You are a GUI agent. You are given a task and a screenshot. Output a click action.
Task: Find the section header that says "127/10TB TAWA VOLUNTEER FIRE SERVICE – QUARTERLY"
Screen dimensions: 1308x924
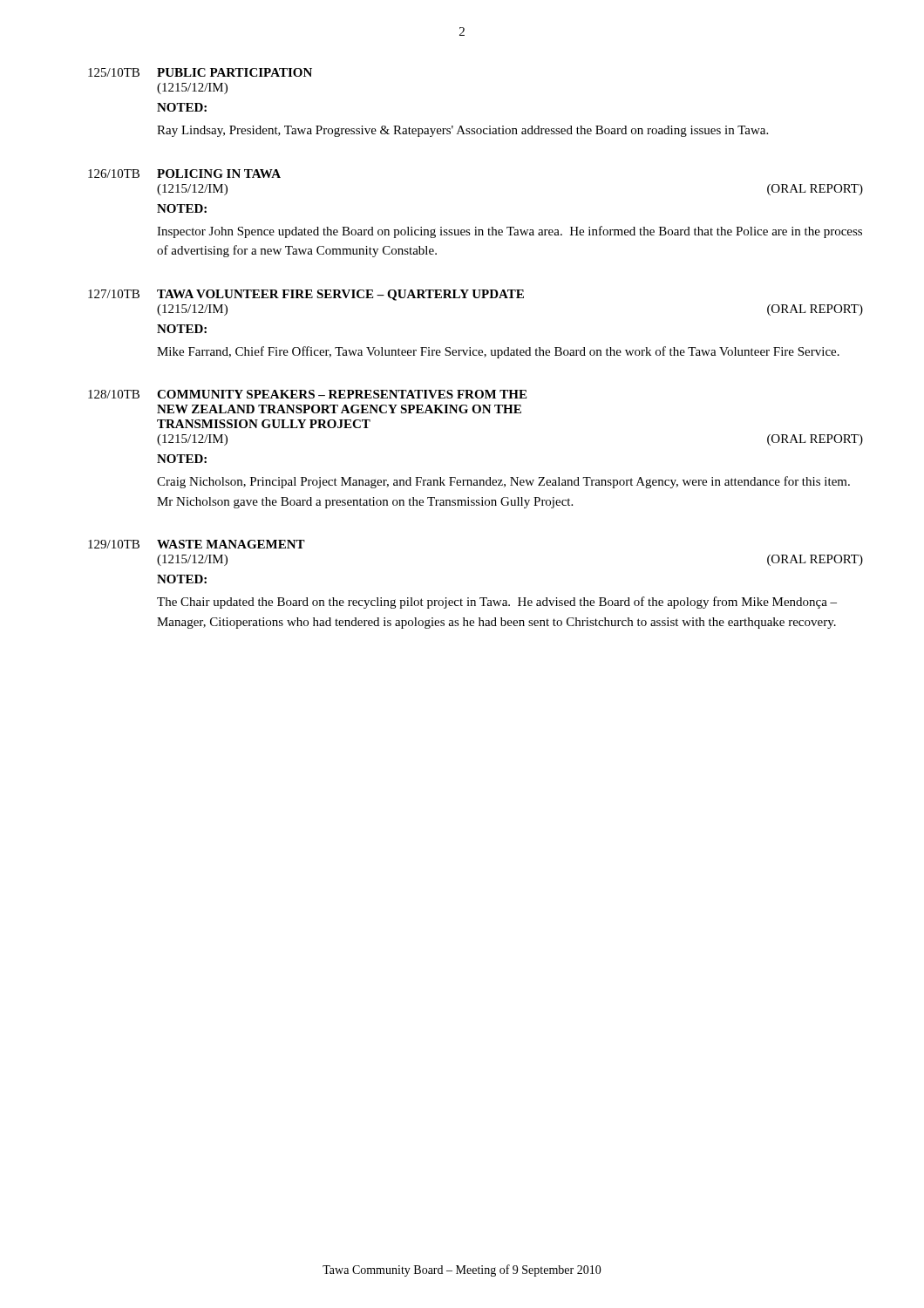(306, 295)
